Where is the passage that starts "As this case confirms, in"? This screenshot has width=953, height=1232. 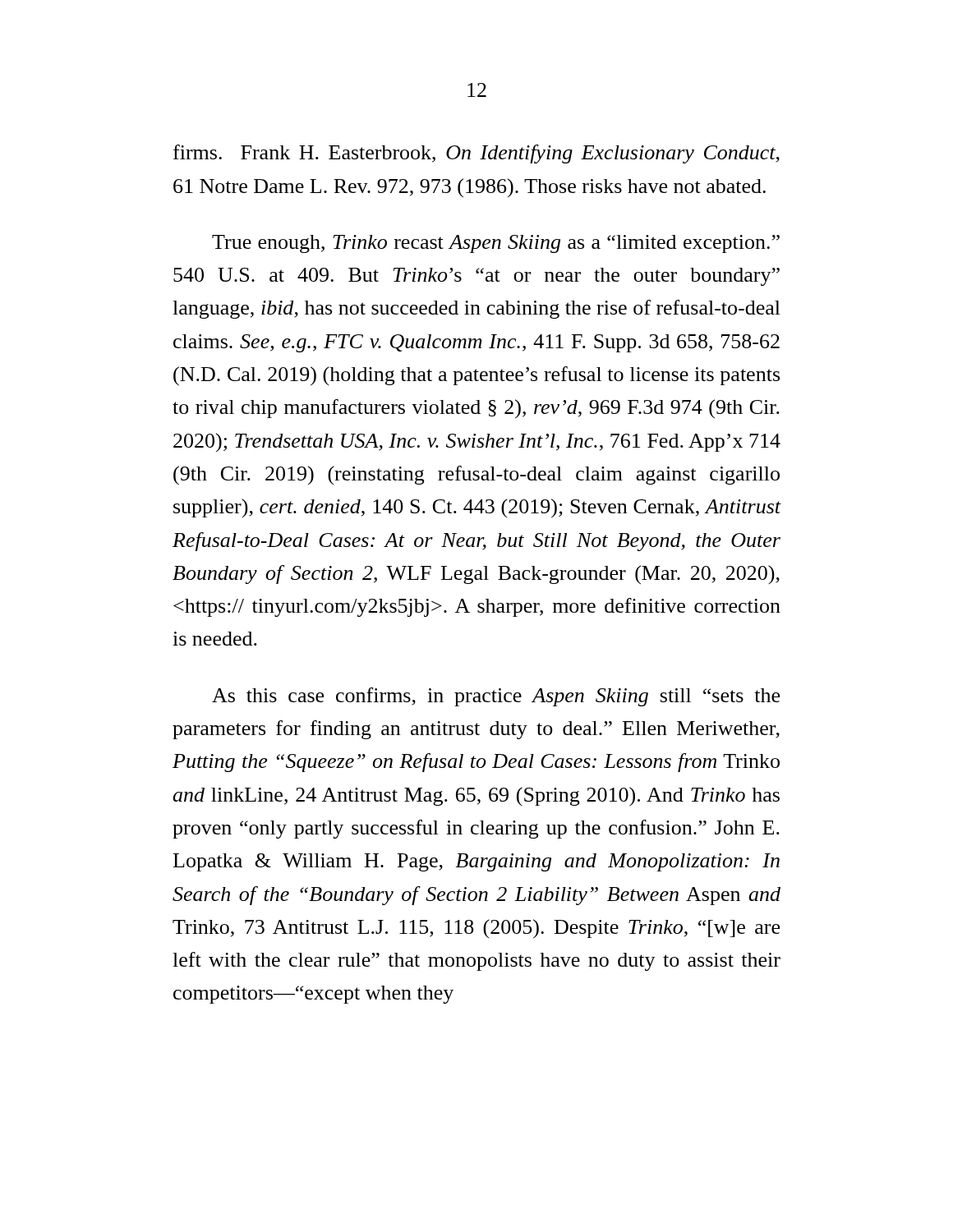[476, 844]
